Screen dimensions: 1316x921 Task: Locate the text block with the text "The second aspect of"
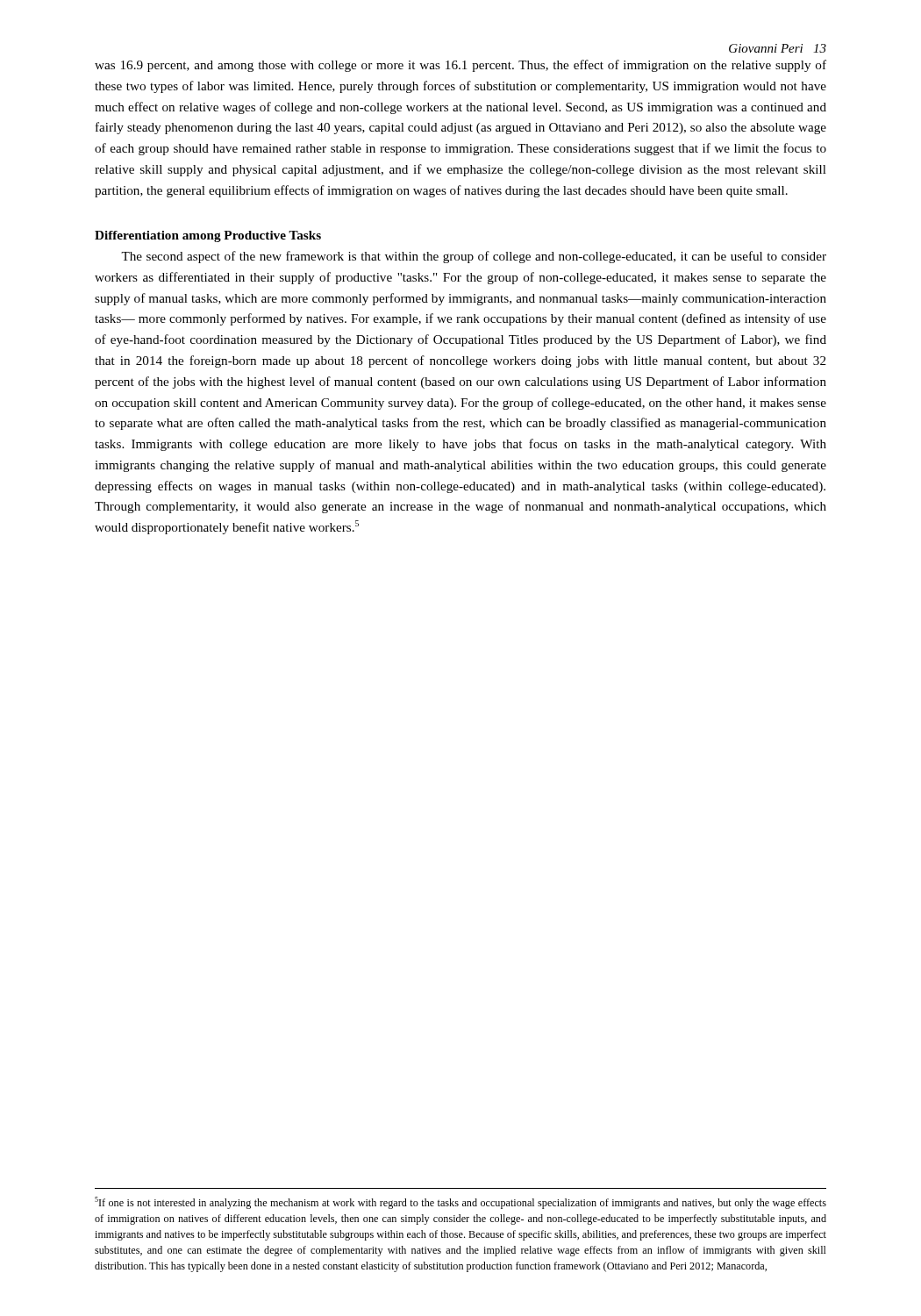(460, 391)
